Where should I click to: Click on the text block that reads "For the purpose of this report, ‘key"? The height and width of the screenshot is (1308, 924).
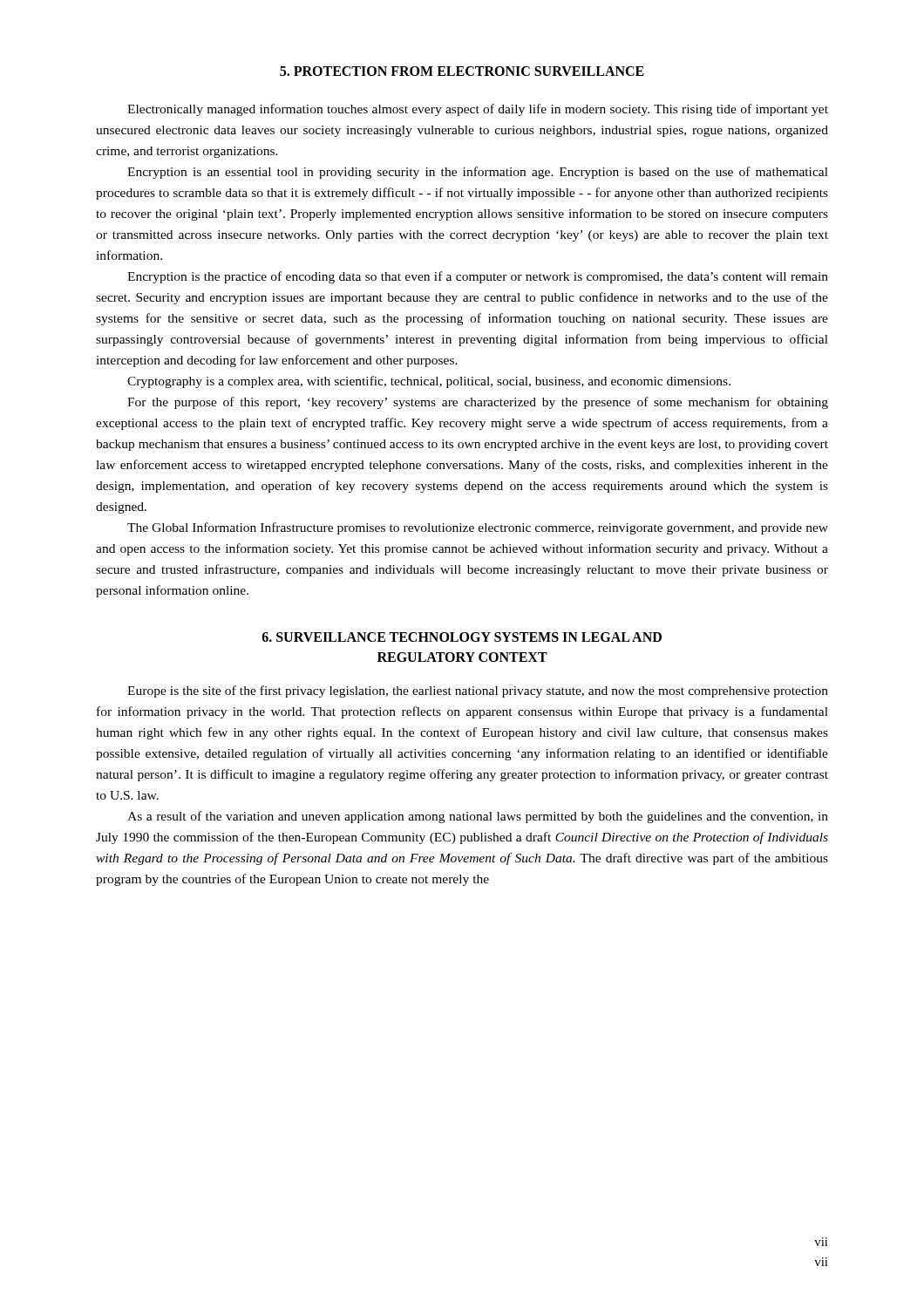[x=462, y=454]
